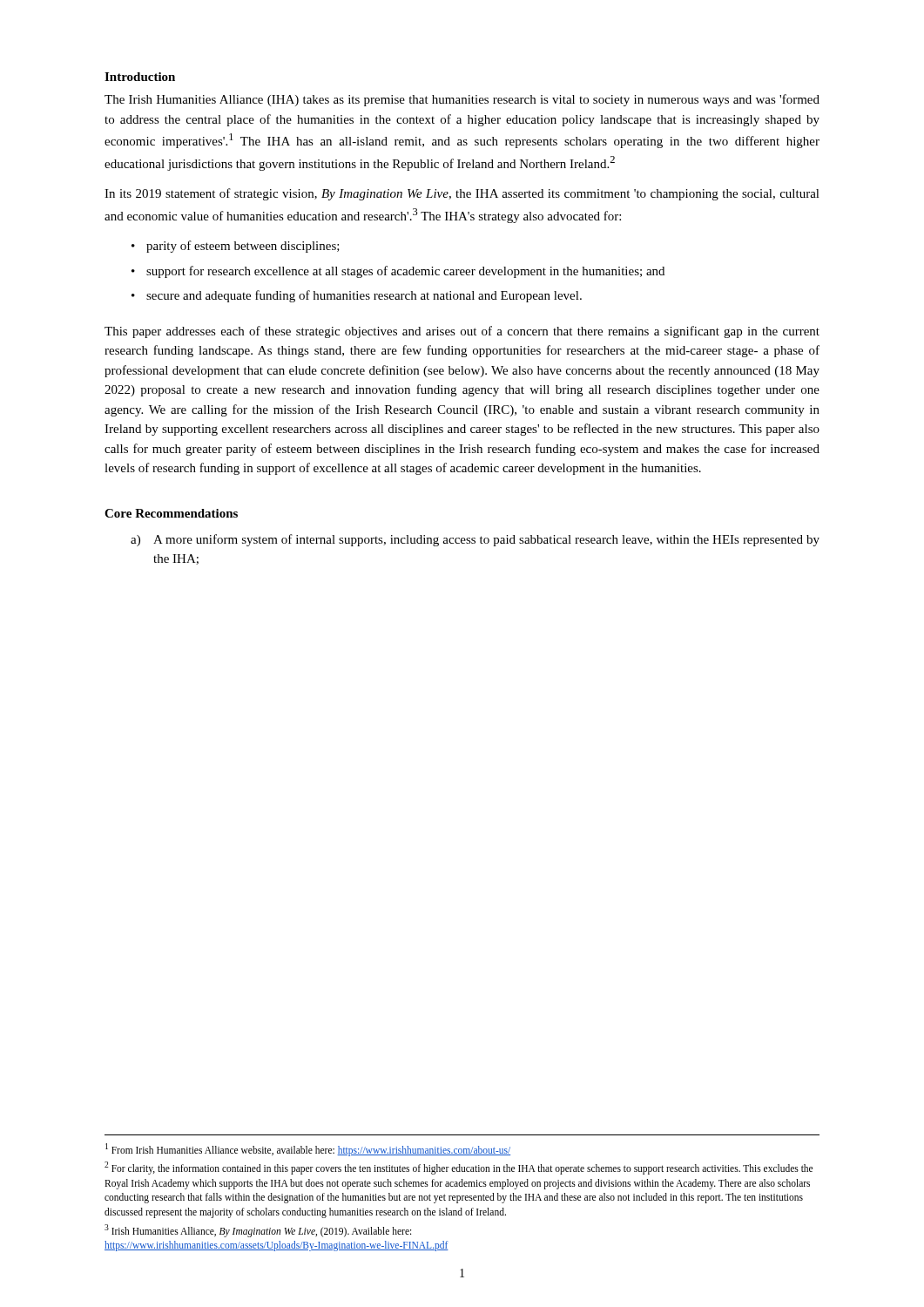Find the region starting "Core Recommendations"
This screenshot has width=924, height=1307.
pyautogui.click(x=171, y=513)
